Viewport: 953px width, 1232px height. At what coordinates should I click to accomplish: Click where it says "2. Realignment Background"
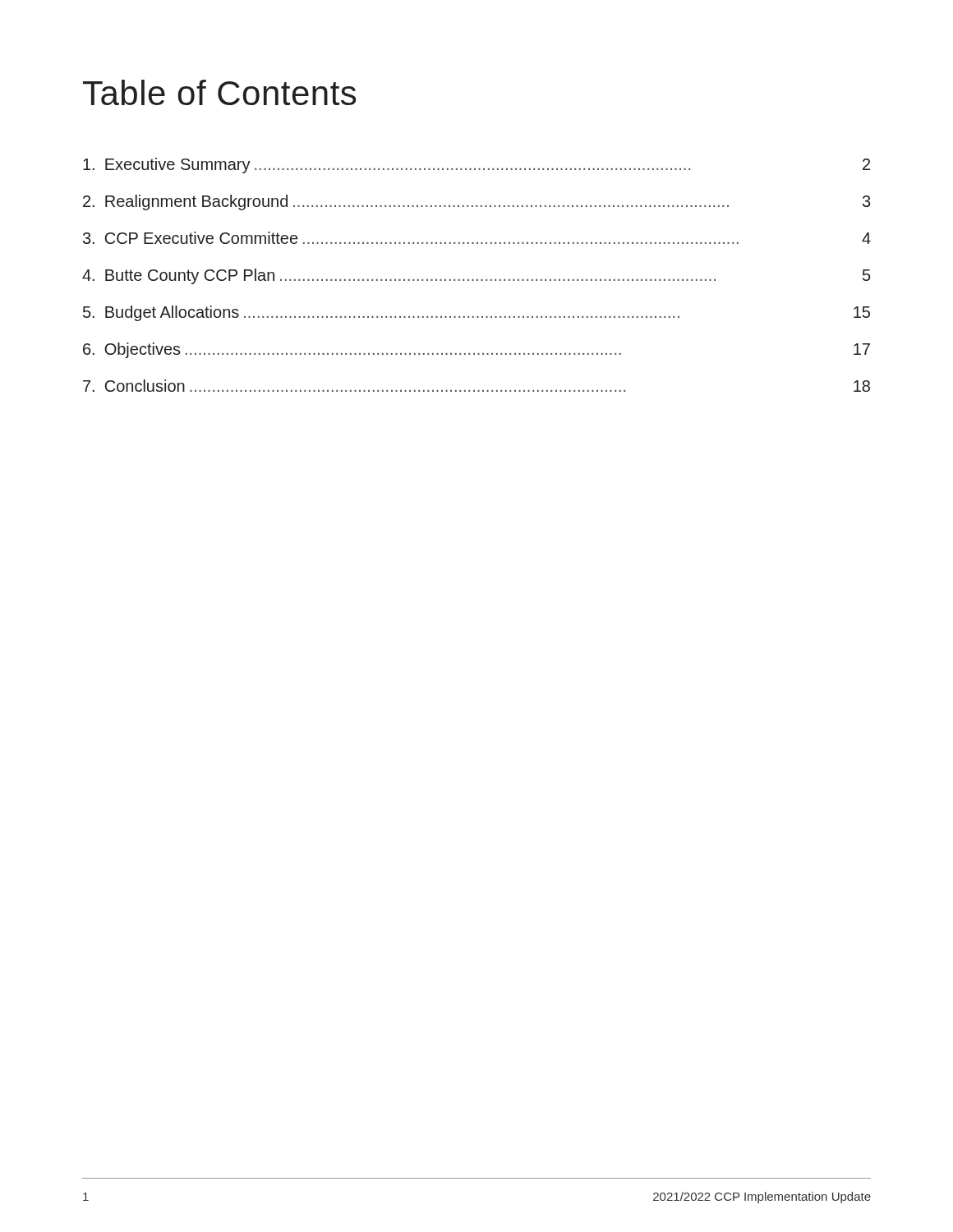[x=476, y=202]
